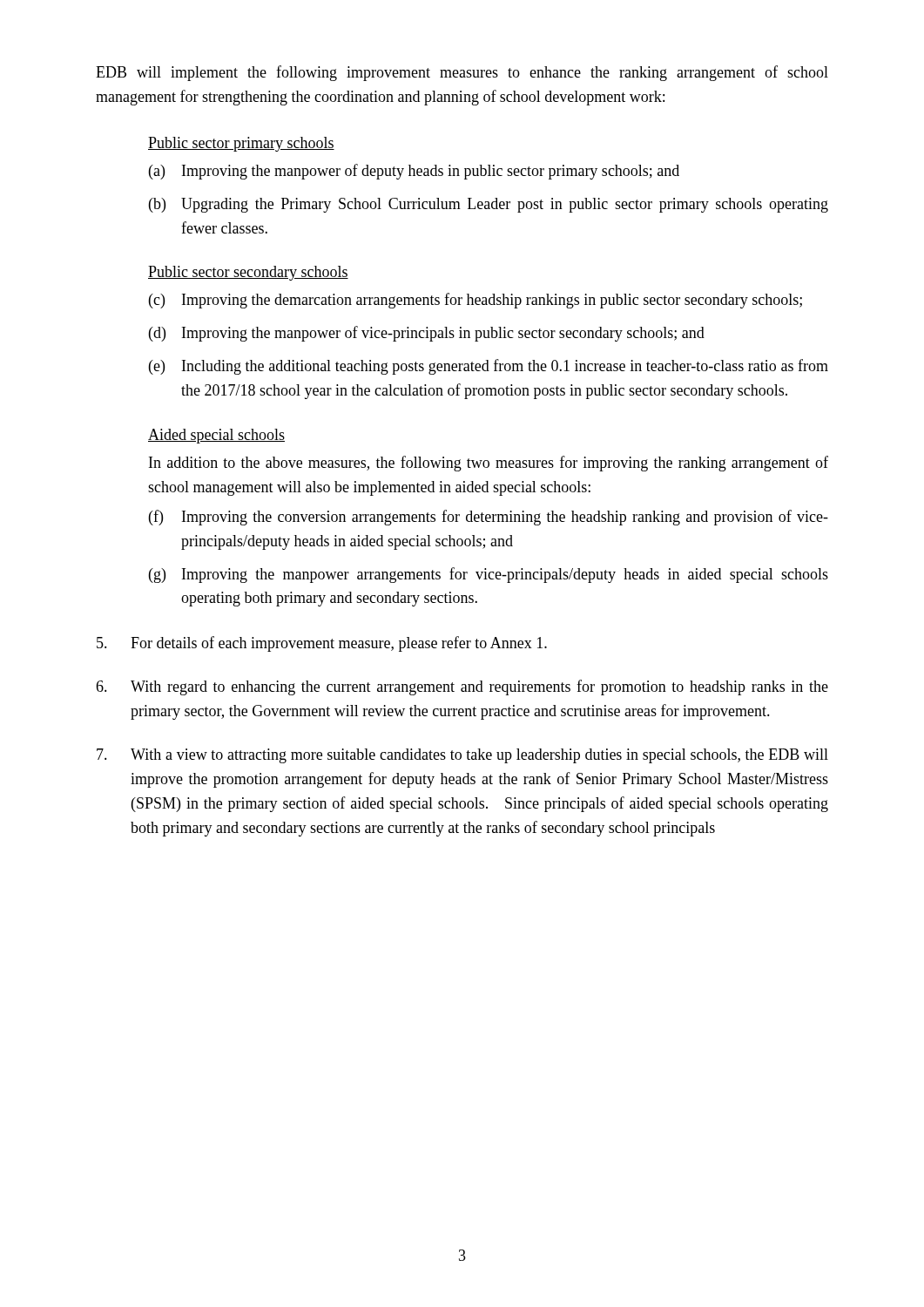Navigate to the text starting "(d) Improving the manpower of"
Viewport: 924px width, 1307px height.
[x=488, y=334]
